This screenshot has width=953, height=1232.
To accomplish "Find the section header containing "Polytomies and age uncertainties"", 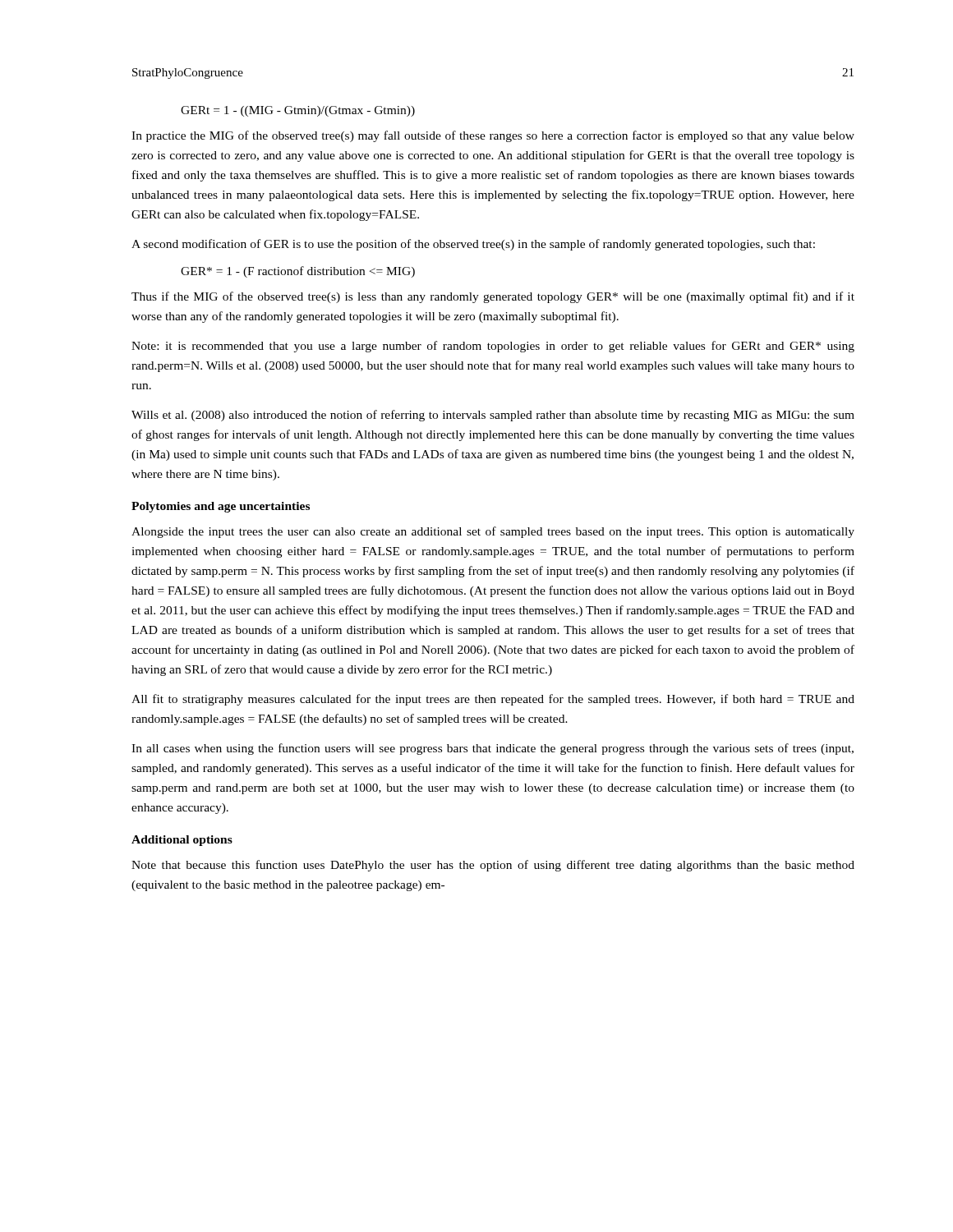I will click(221, 506).
